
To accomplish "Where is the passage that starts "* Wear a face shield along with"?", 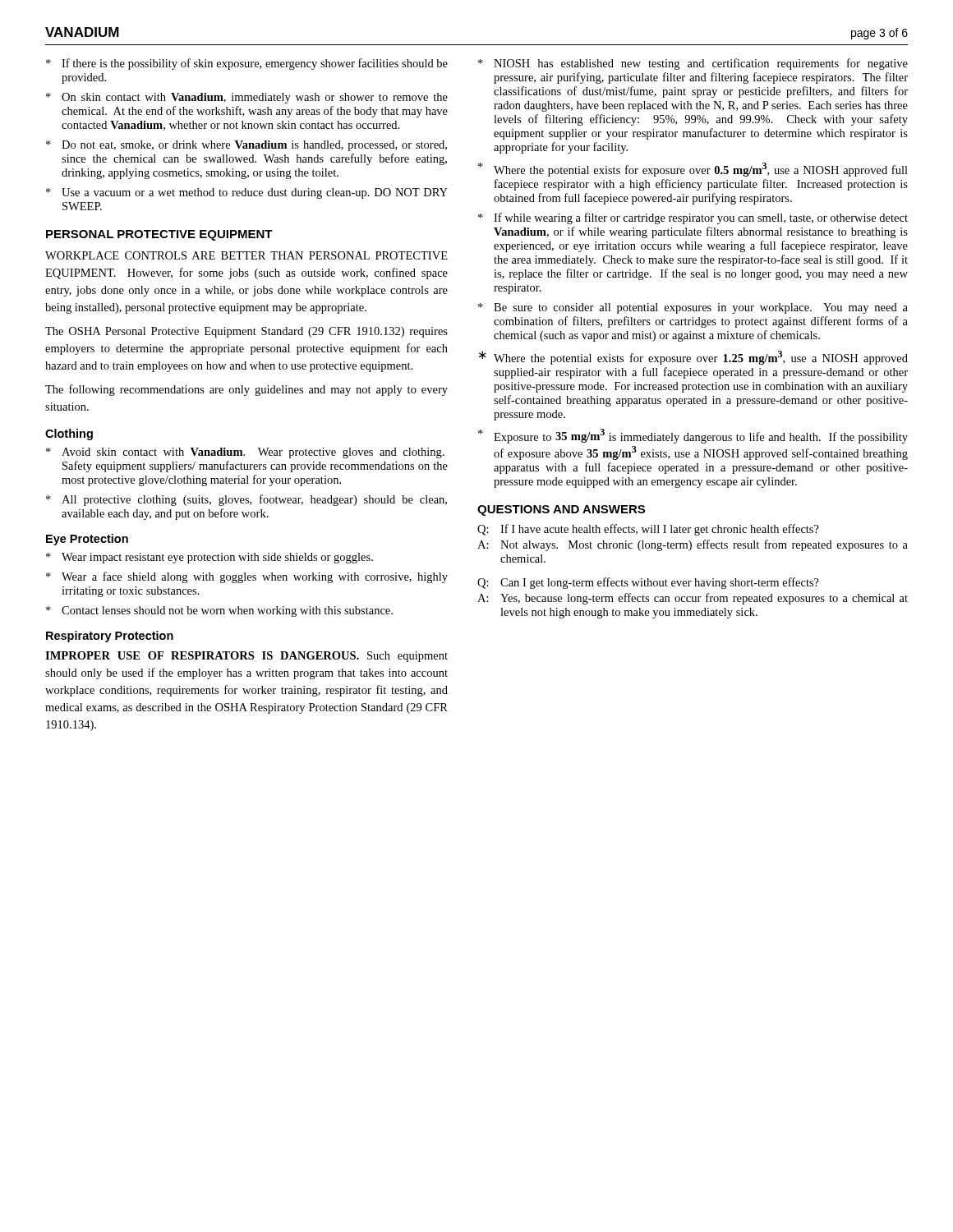I will point(246,584).
